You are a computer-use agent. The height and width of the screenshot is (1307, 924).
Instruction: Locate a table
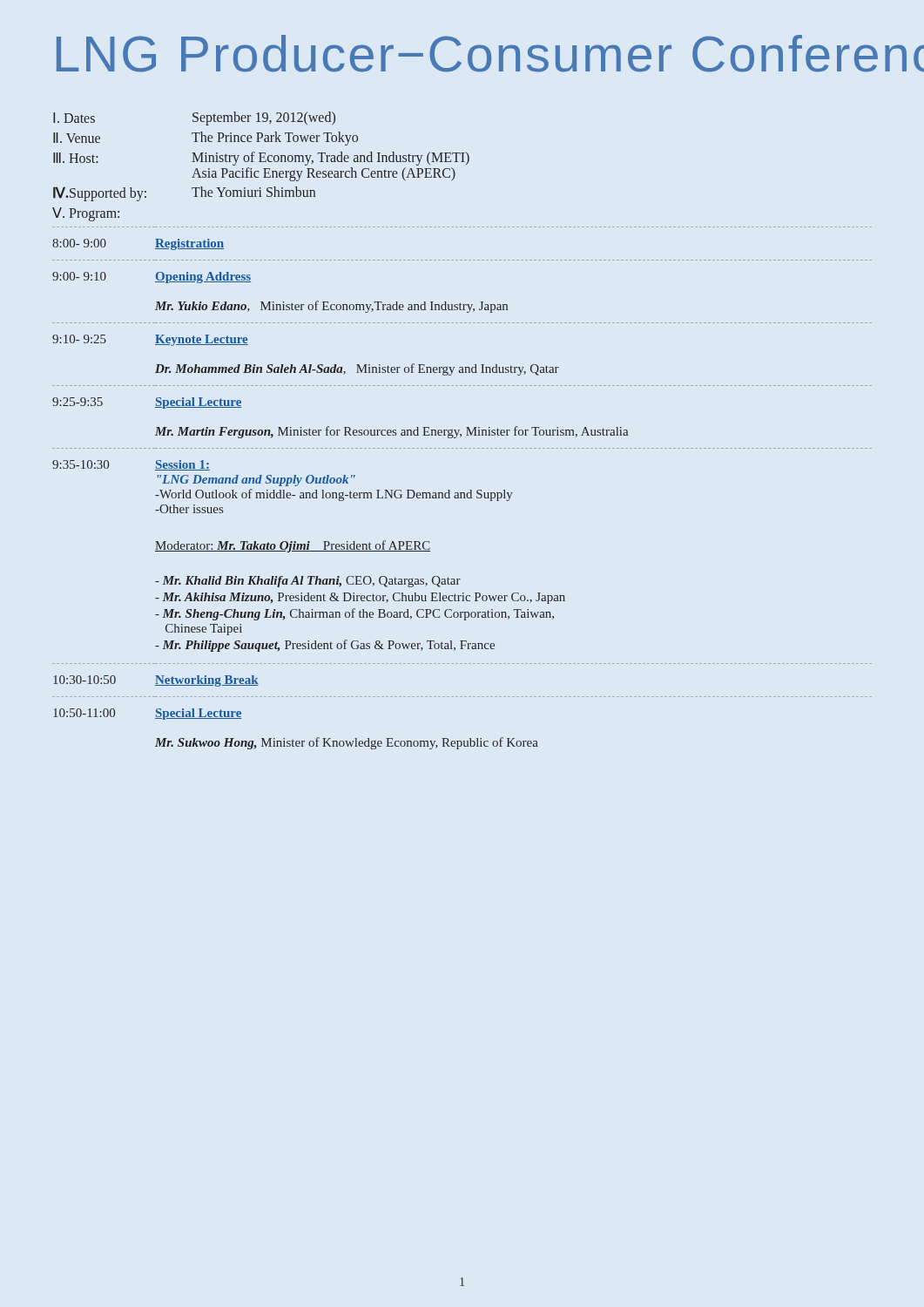point(462,493)
